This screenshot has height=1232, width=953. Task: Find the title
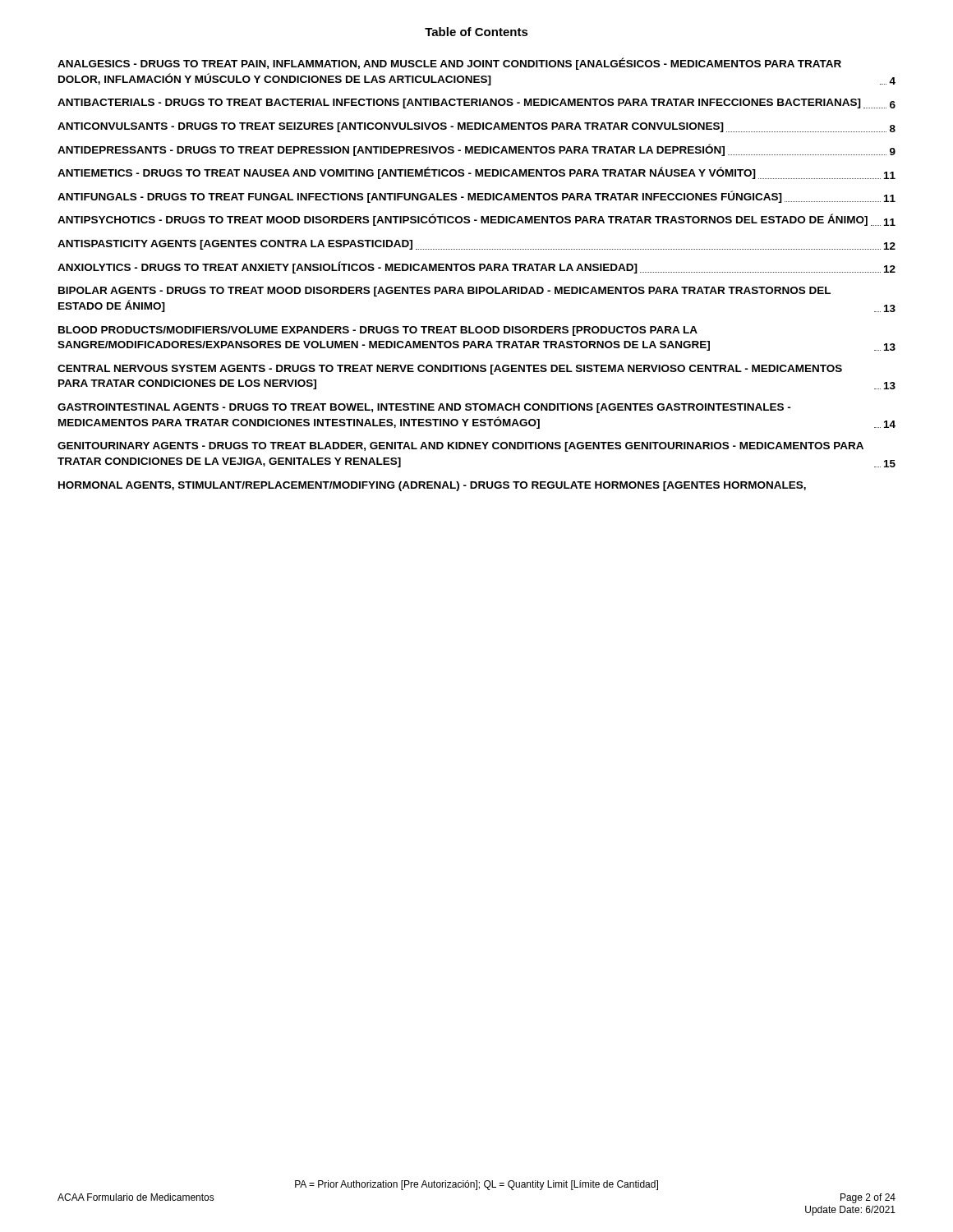tap(476, 32)
